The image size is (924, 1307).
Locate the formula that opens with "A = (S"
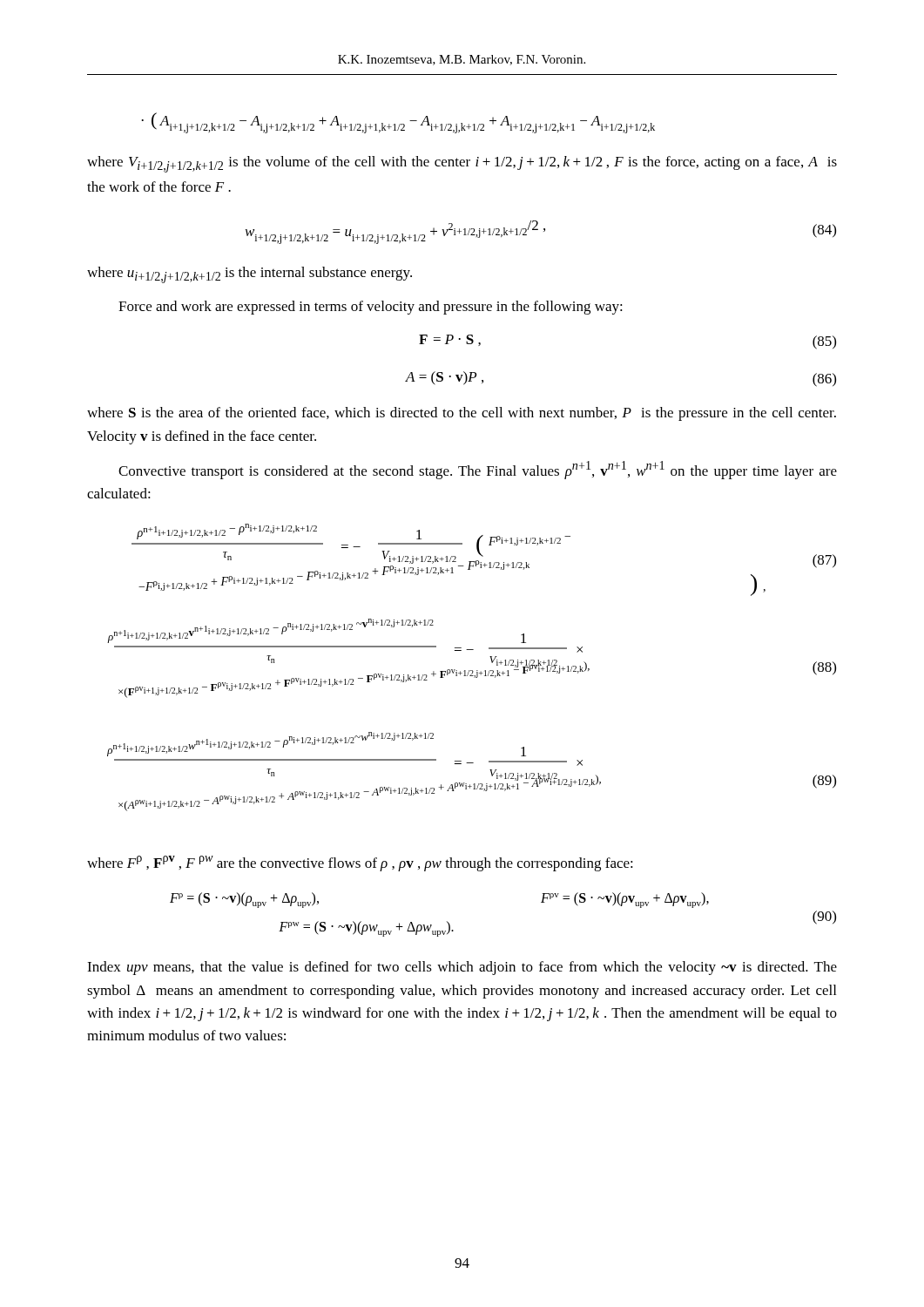click(x=462, y=379)
